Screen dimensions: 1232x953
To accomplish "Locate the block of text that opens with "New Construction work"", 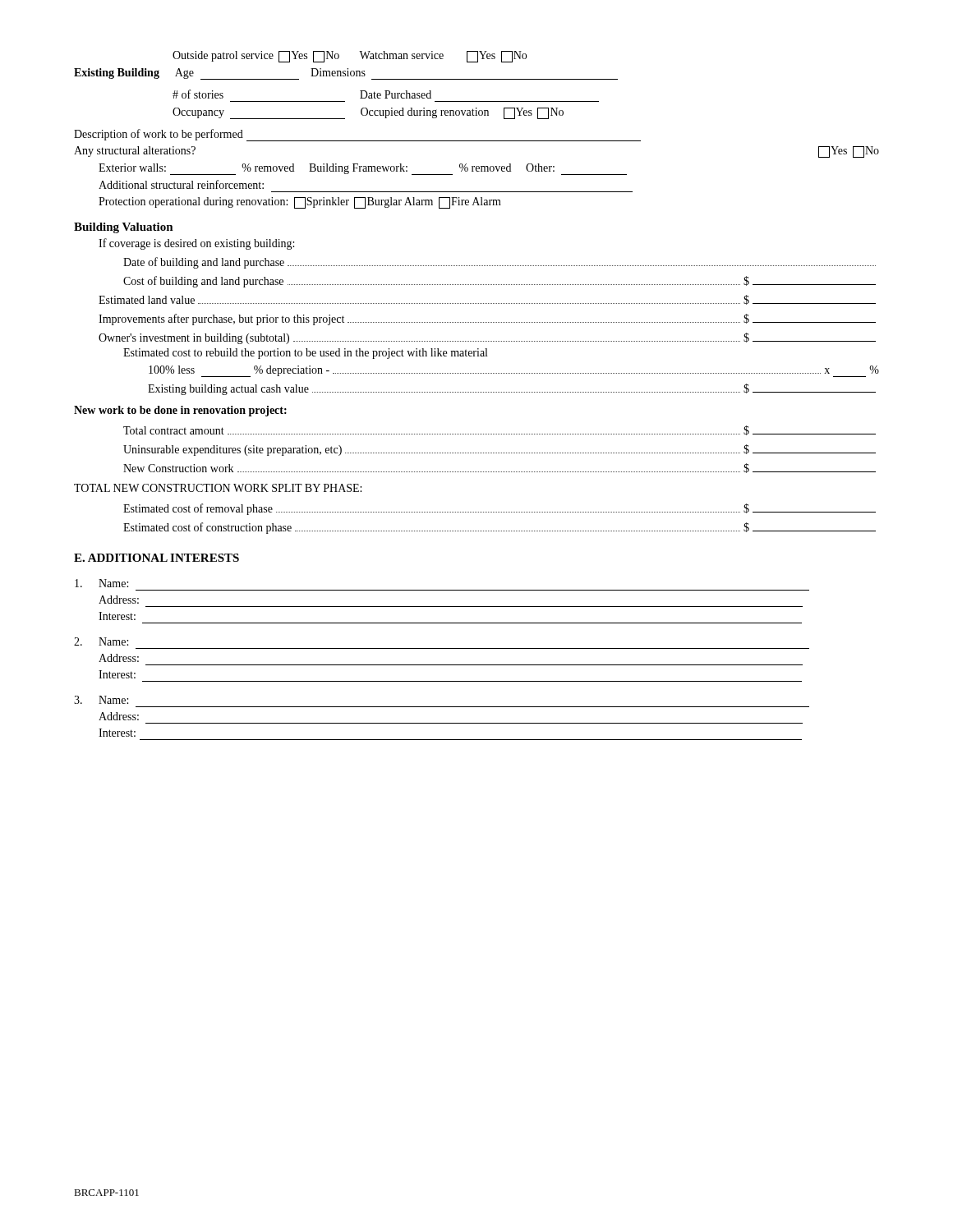I will 500,467.
